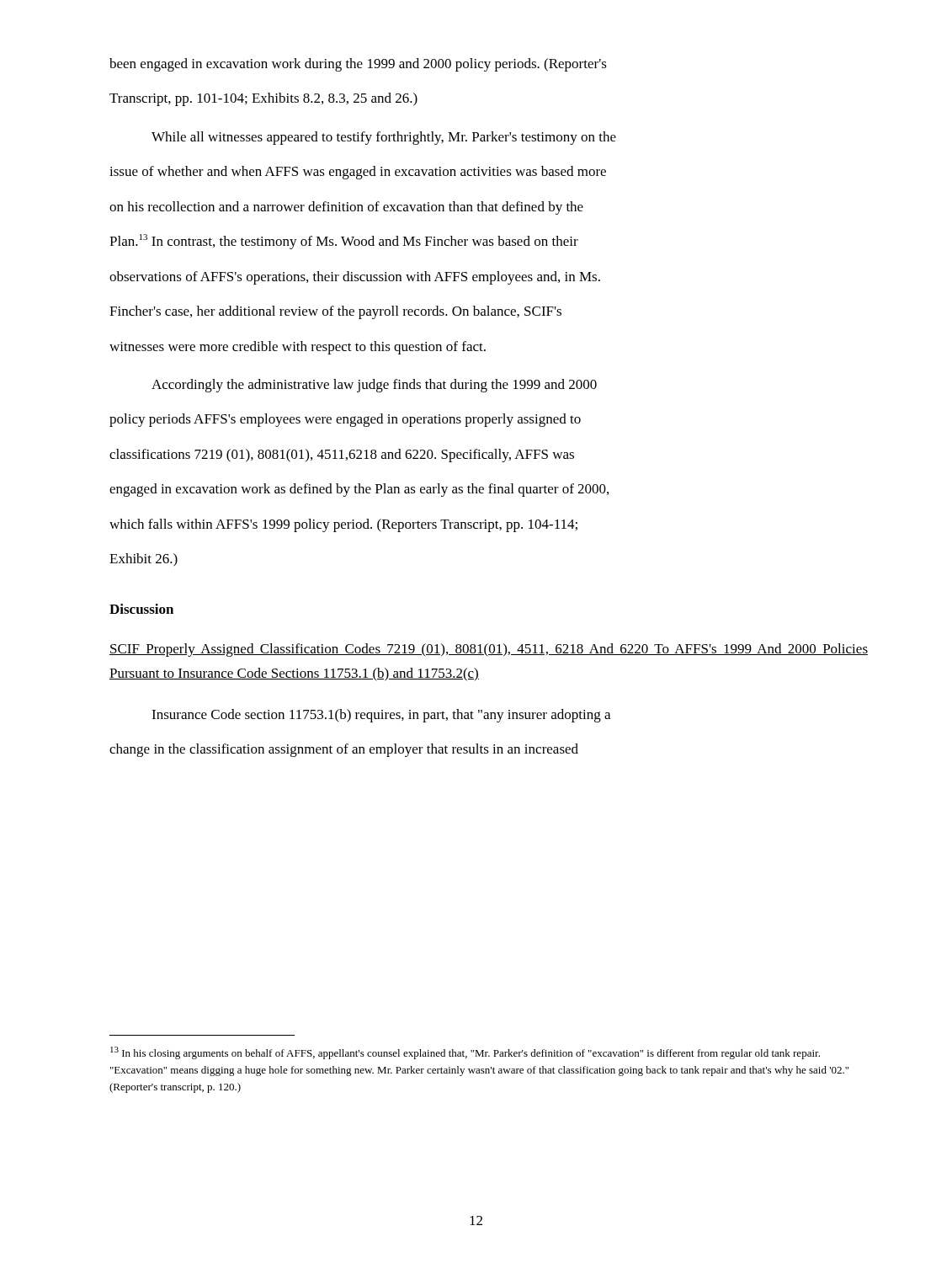Screen dimensions: 1263x952
Task: Click the passage that begins "Accordingly the administrative law judge finds that during"
Action: [x=374, y=384]
